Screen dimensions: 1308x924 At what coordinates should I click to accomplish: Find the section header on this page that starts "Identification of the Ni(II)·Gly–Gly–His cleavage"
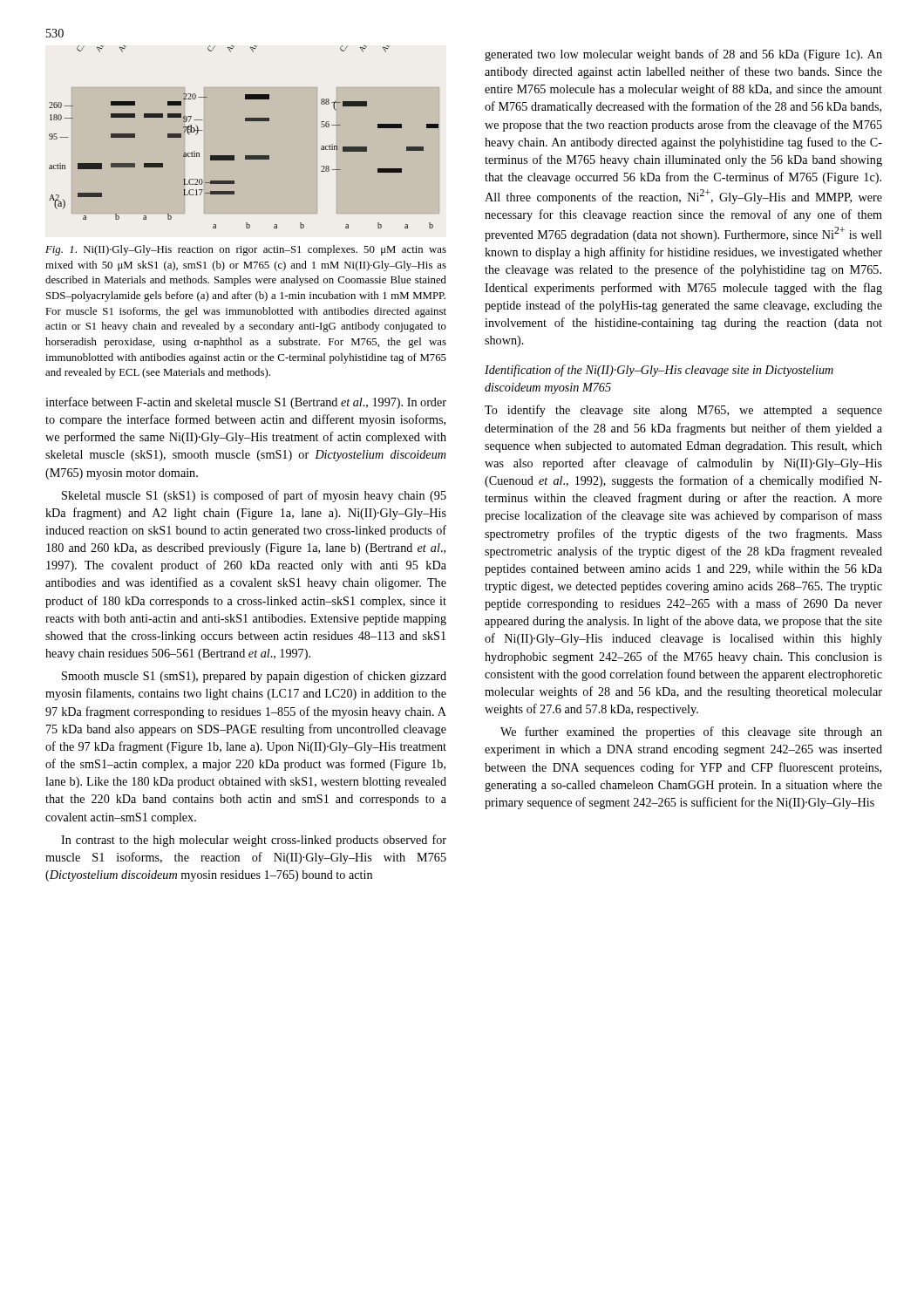point(659,379)
